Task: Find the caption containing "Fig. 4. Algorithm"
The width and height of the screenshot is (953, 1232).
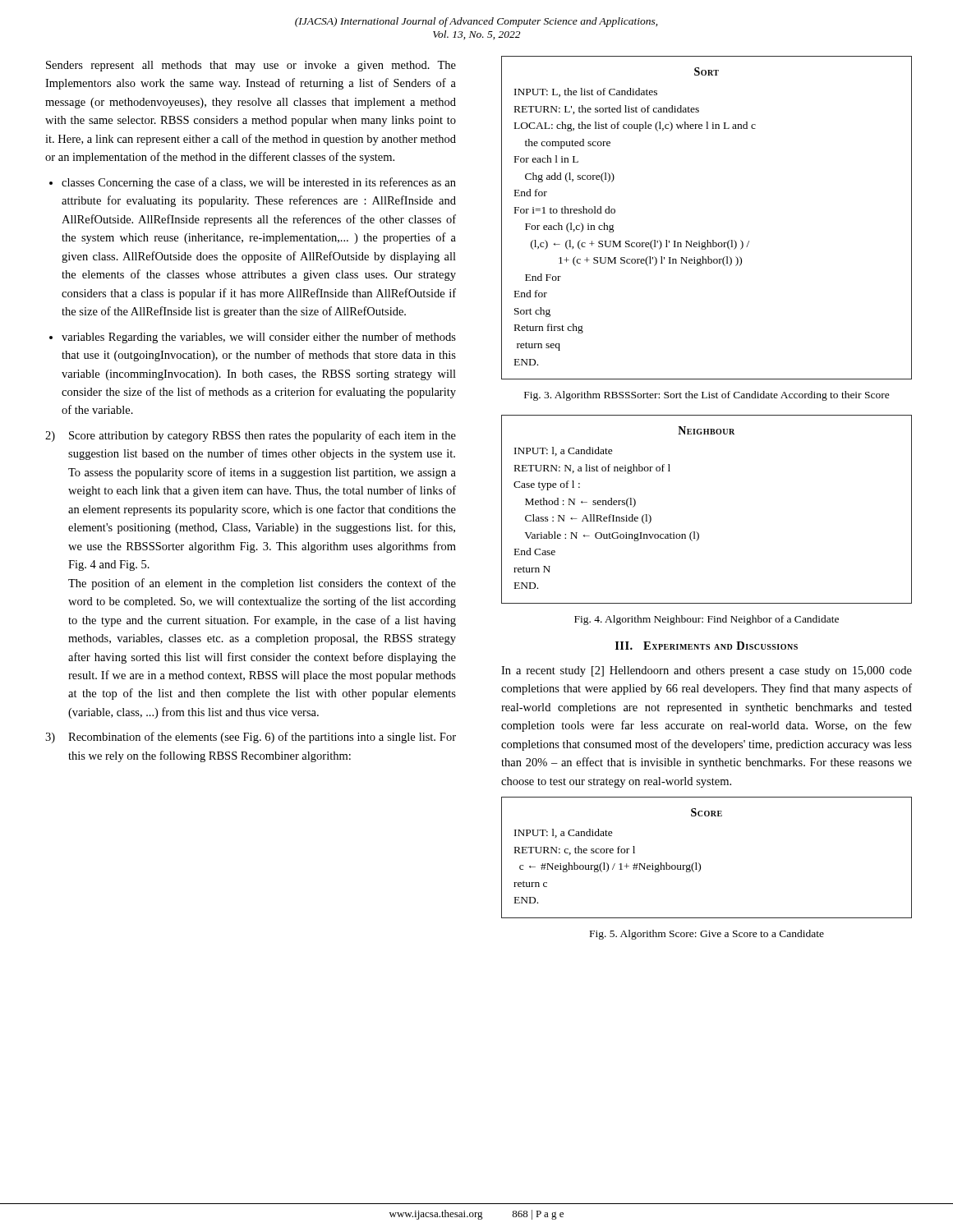Action: 707,619
